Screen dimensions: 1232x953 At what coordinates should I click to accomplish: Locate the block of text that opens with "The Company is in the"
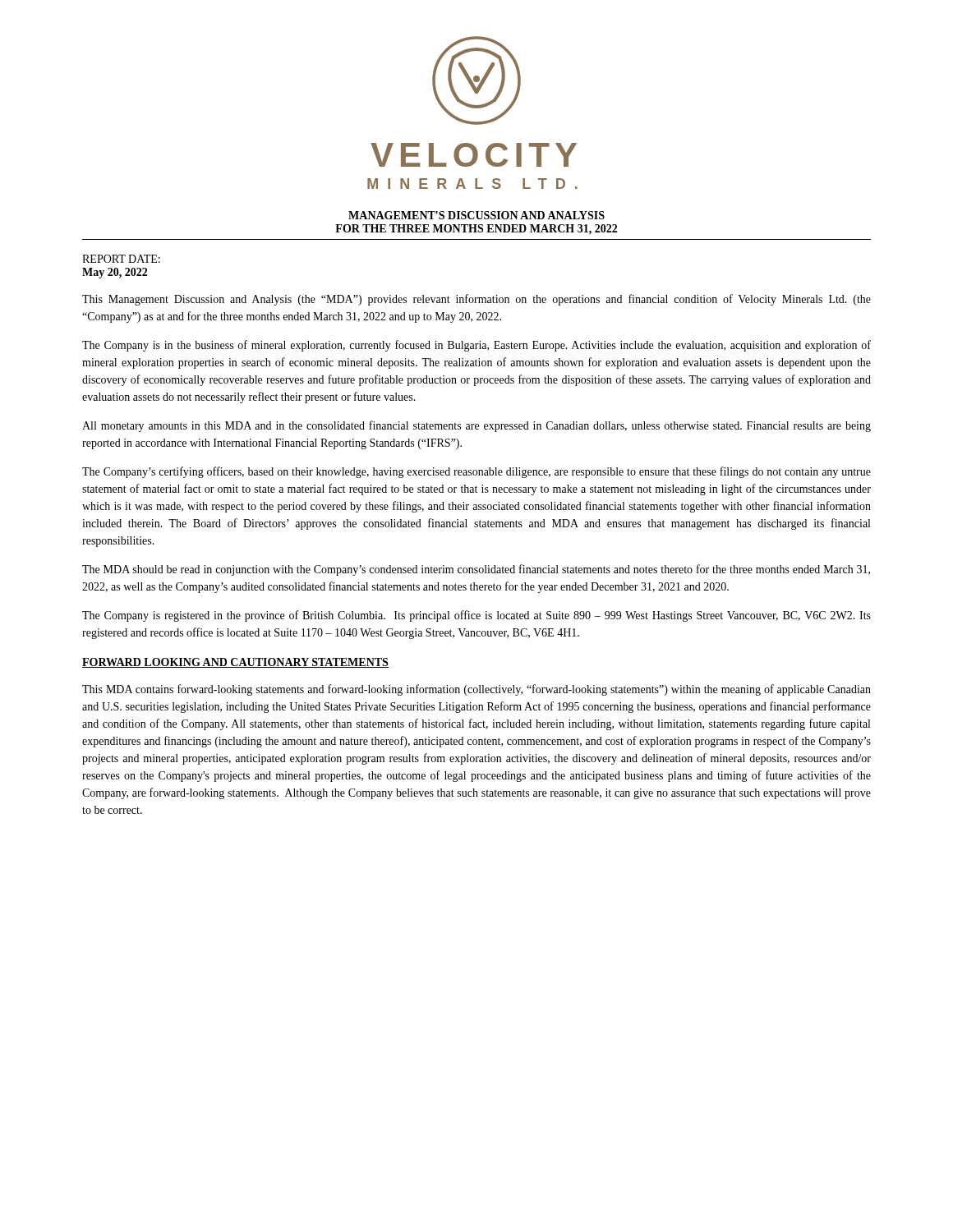point(476,371)
